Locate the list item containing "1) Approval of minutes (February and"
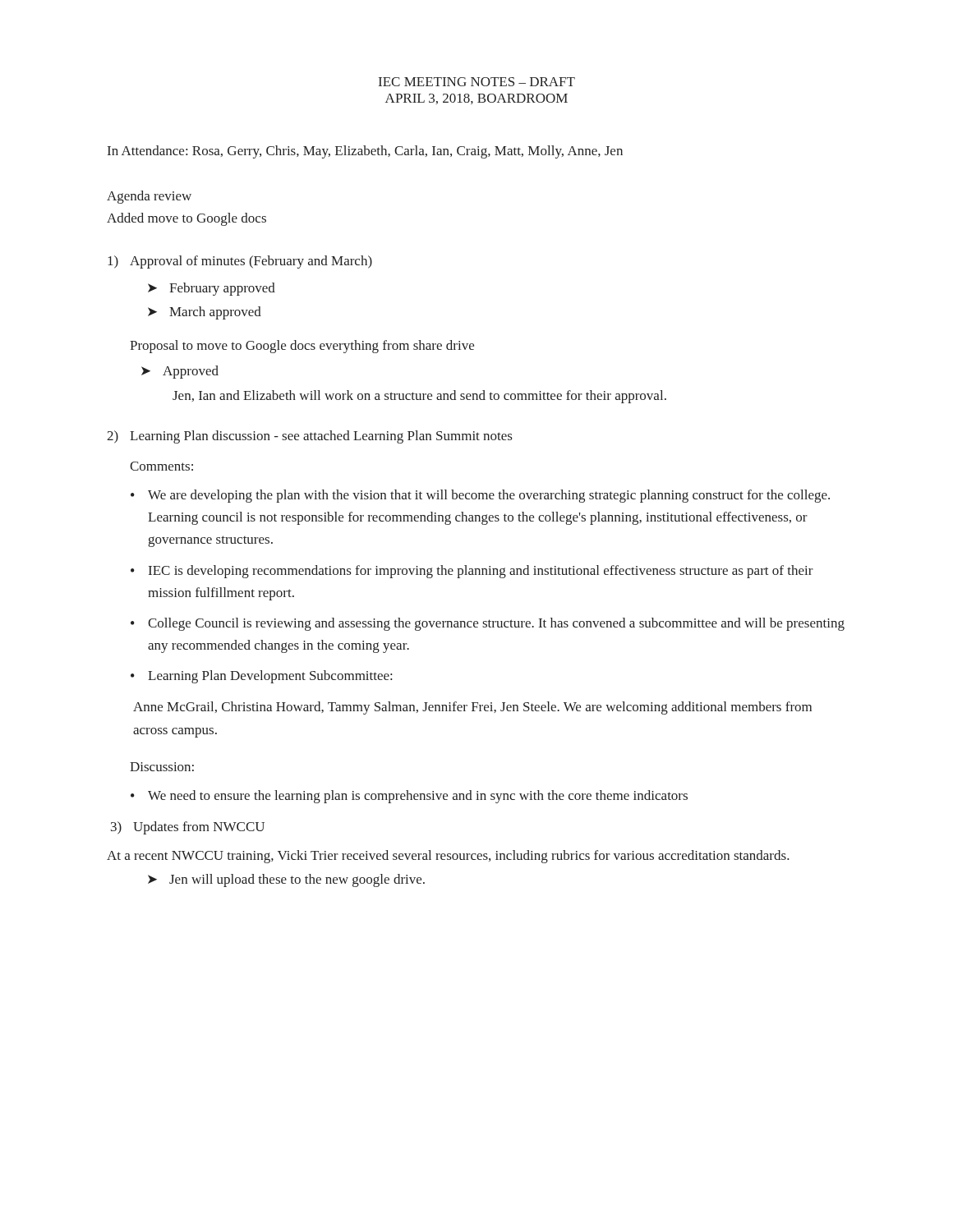This screenshot has height=1232, width=953. click(240, 261)
